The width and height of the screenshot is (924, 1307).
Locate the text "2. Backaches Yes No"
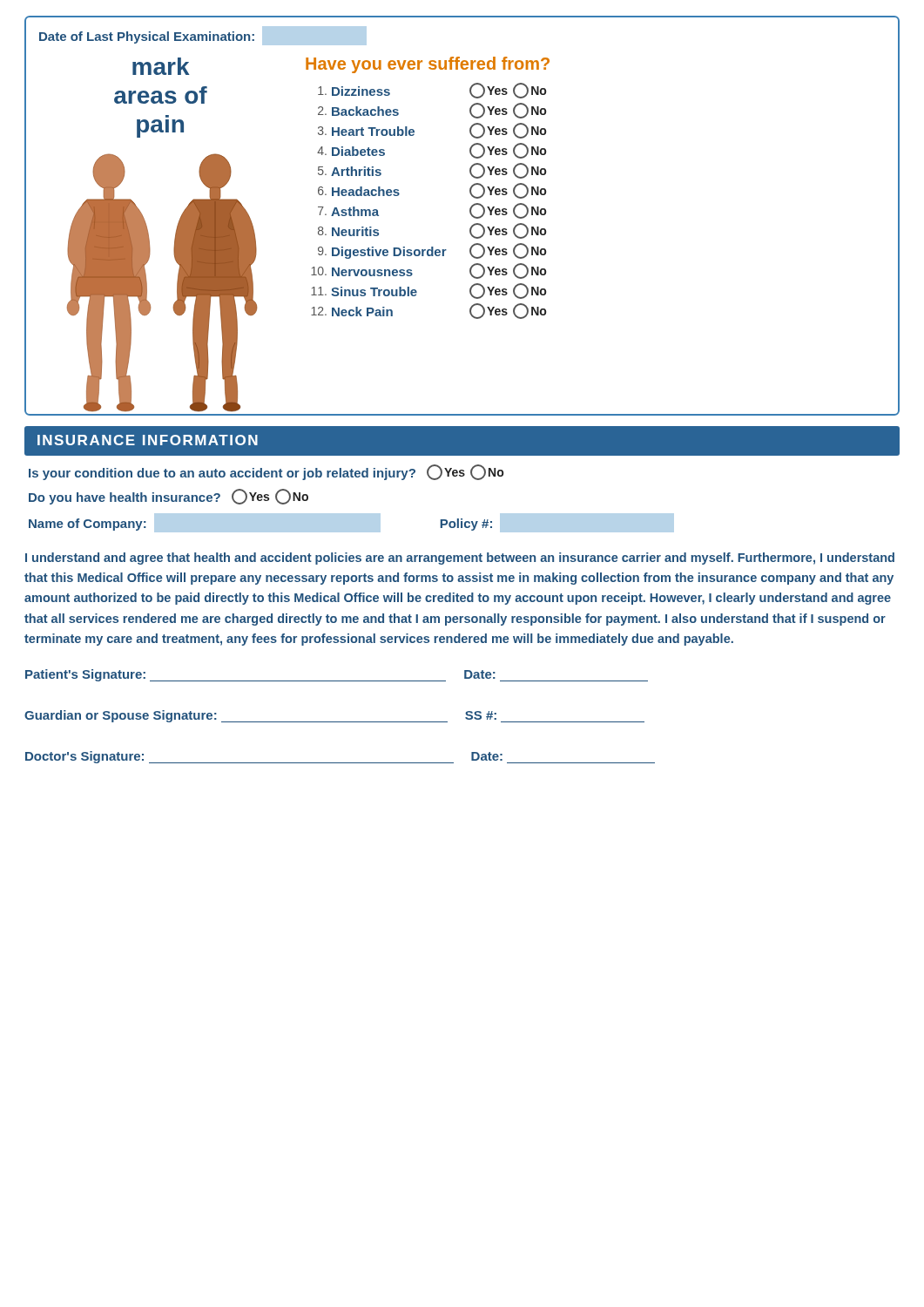361,110
